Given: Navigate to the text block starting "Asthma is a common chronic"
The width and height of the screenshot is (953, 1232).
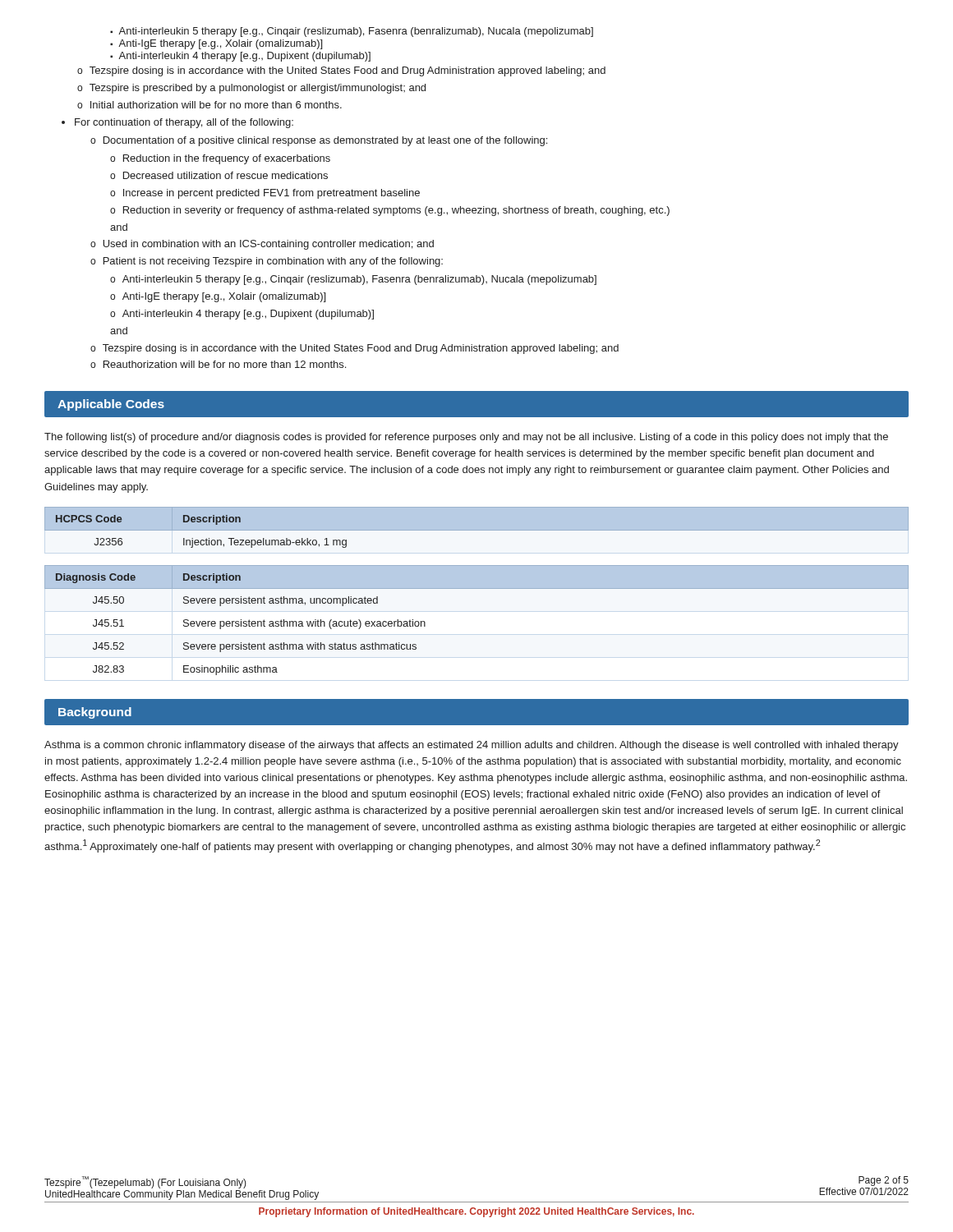Looking at the screenshot, I should tap(476, 795).
